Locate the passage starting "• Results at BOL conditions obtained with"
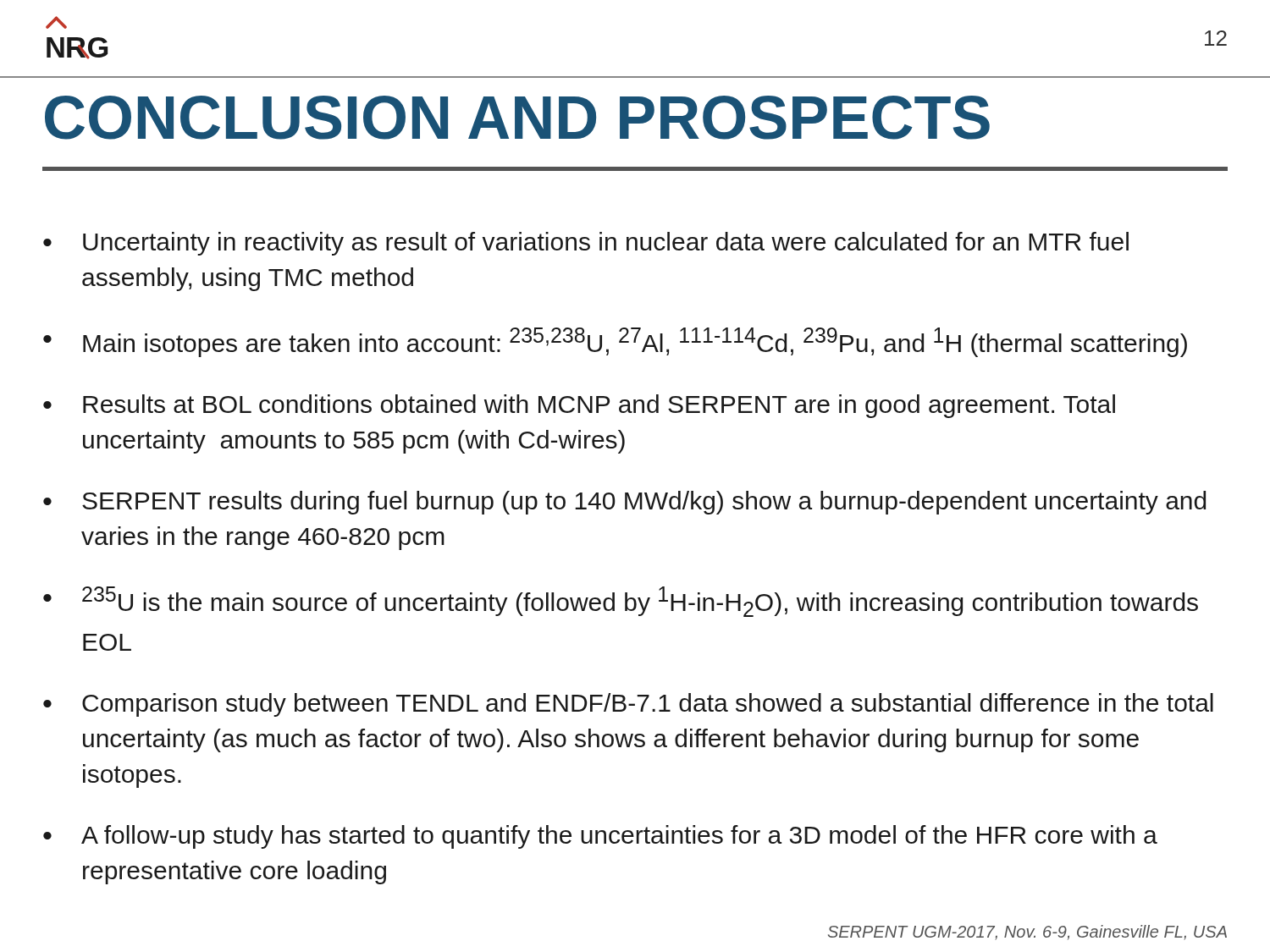Image resolution: width=1270 pixels, height=952 pixels. click(635, 422)
